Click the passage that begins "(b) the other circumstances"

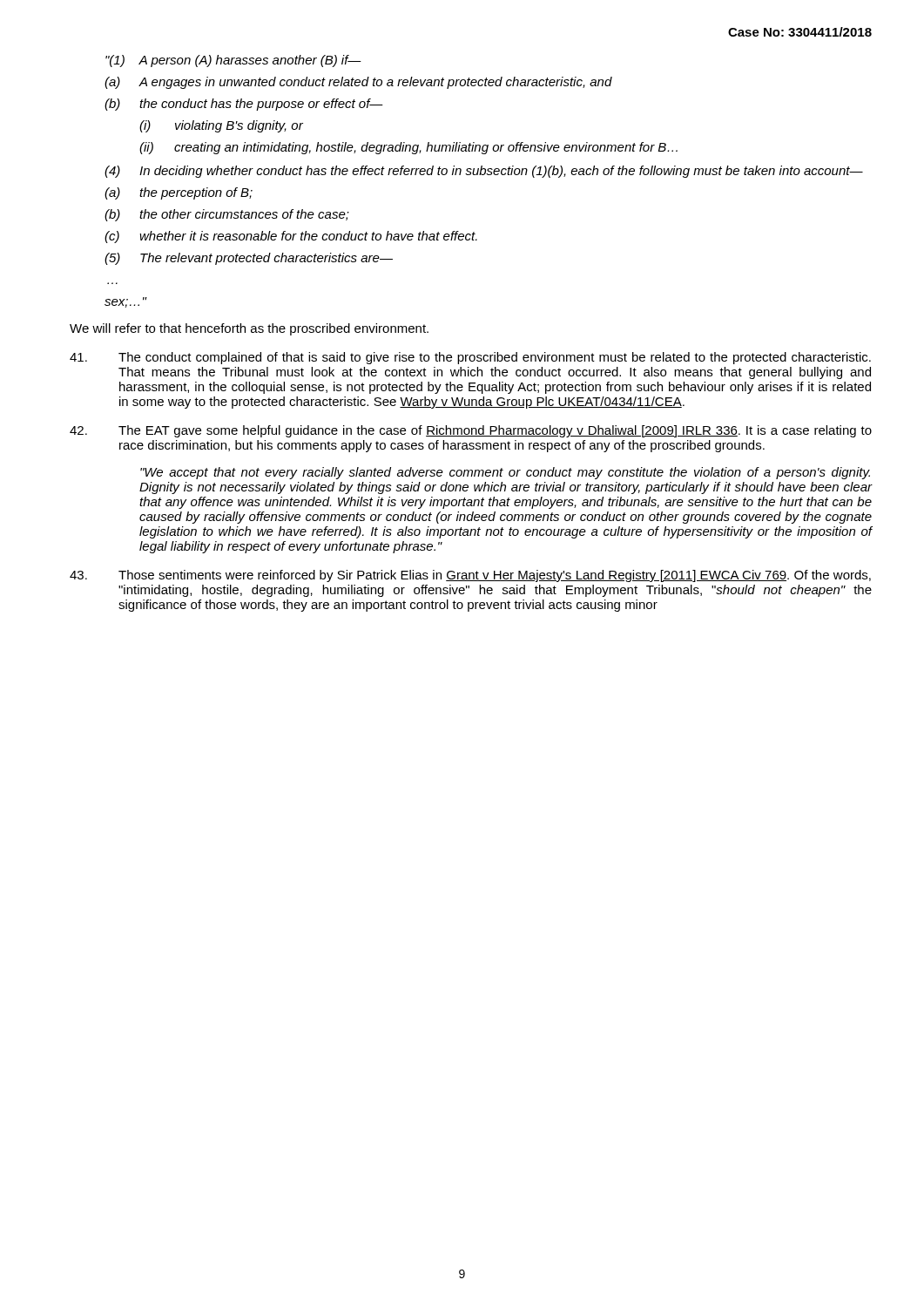coord(227,214)
